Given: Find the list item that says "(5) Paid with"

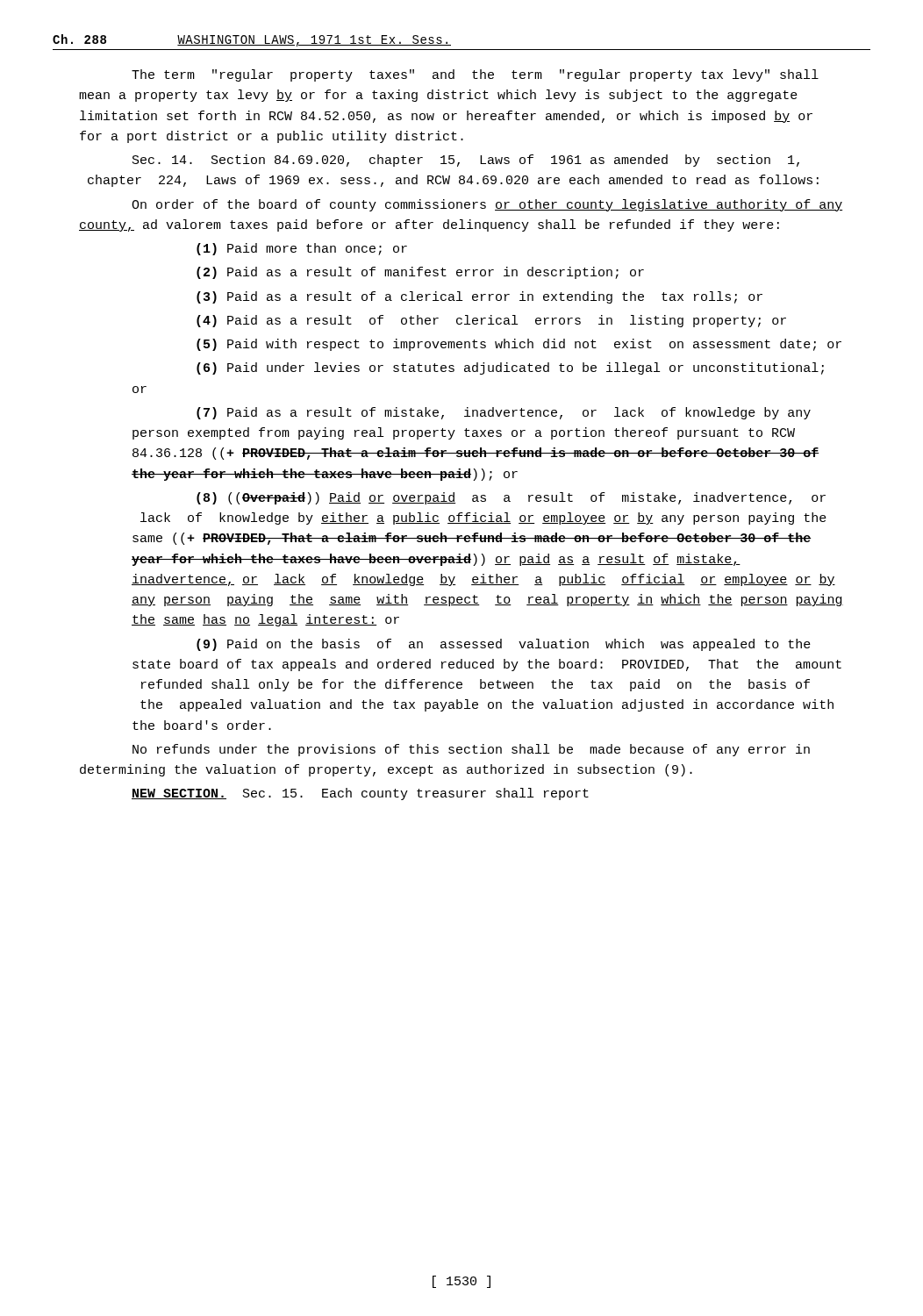Looking at the screenshot, I should point(488,345).
